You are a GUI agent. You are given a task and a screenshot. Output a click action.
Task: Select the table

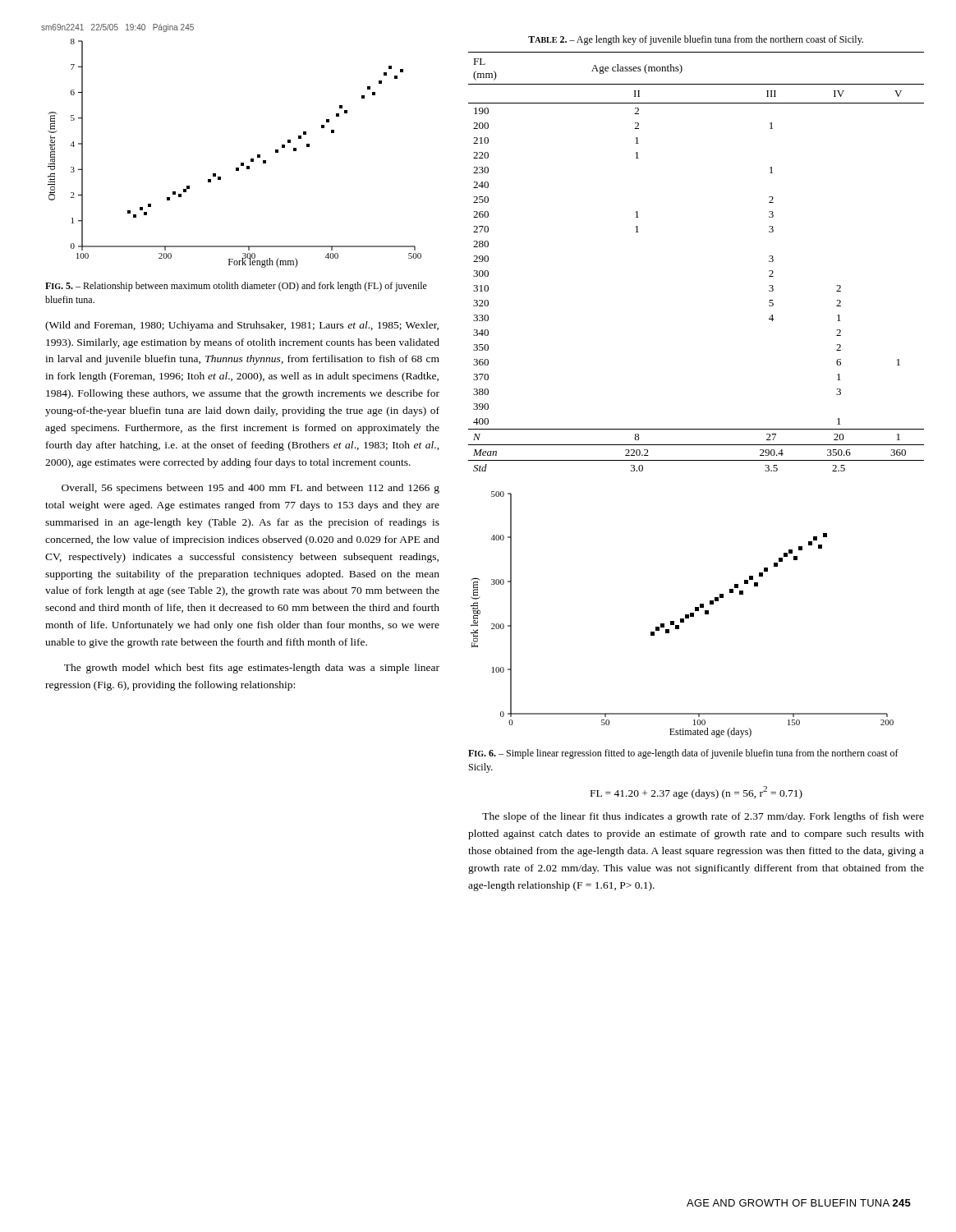(696, 264)
